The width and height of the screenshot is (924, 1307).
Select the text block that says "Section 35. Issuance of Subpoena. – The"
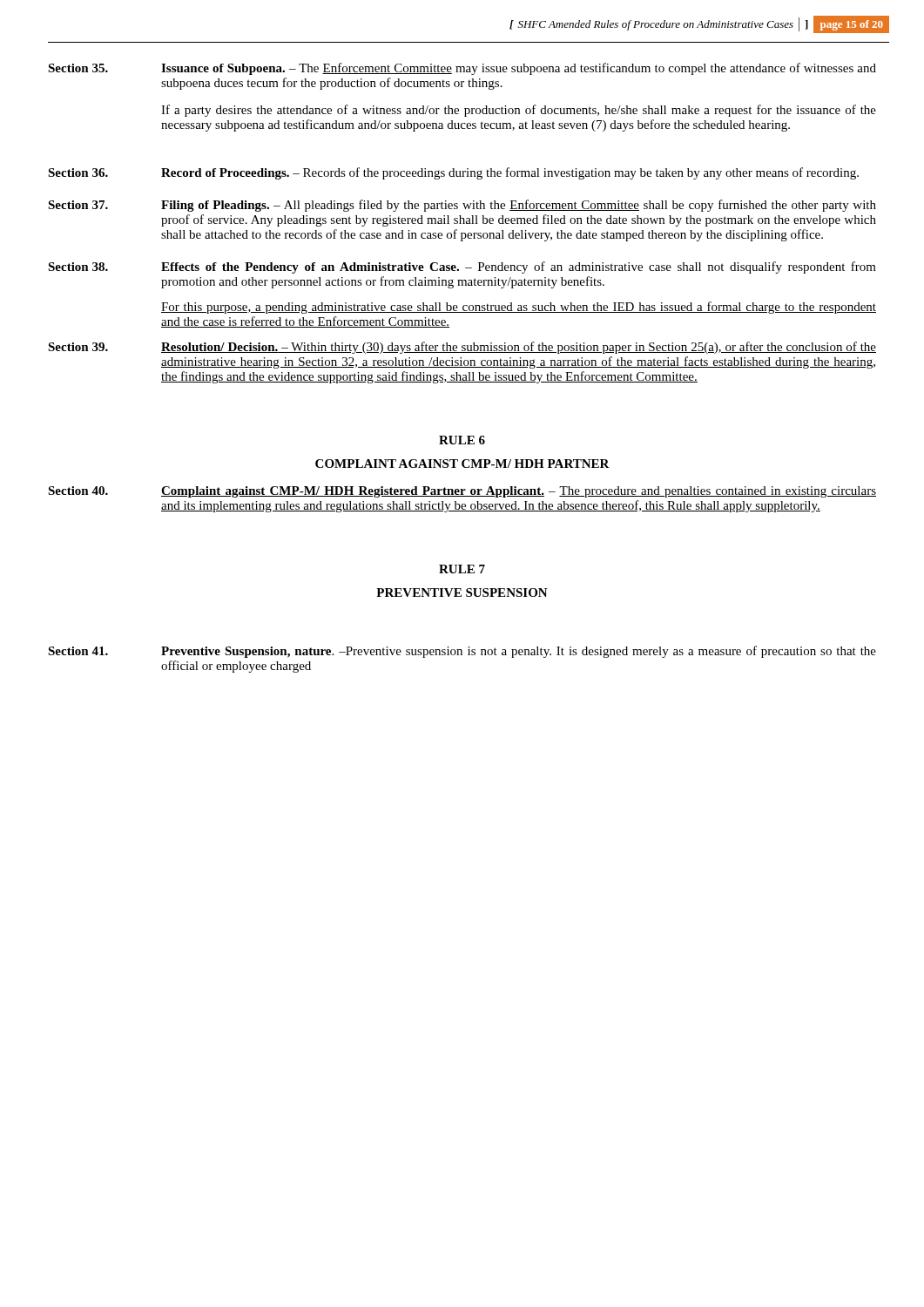462,76
